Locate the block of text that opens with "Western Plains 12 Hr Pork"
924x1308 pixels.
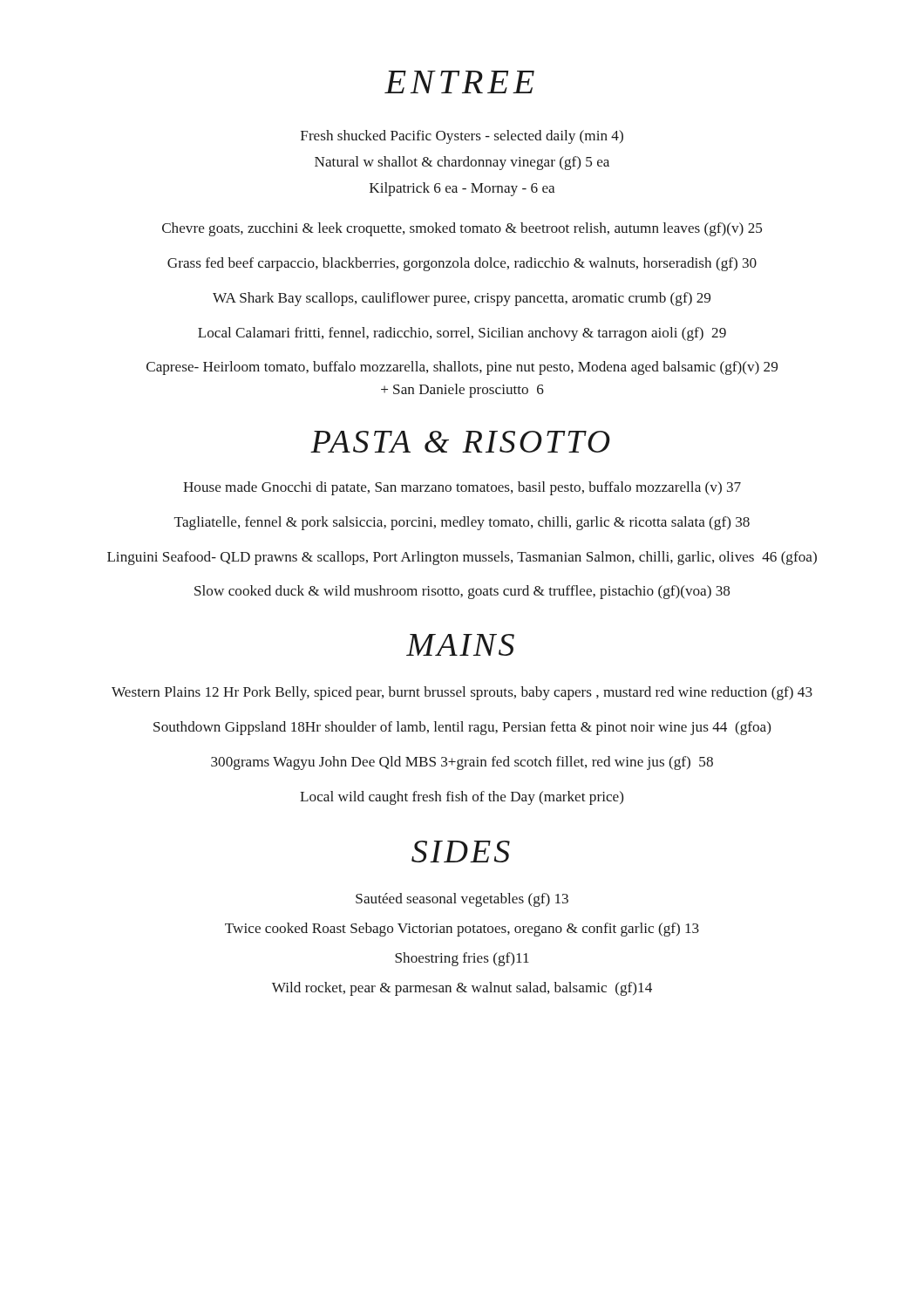coord(462,692)
